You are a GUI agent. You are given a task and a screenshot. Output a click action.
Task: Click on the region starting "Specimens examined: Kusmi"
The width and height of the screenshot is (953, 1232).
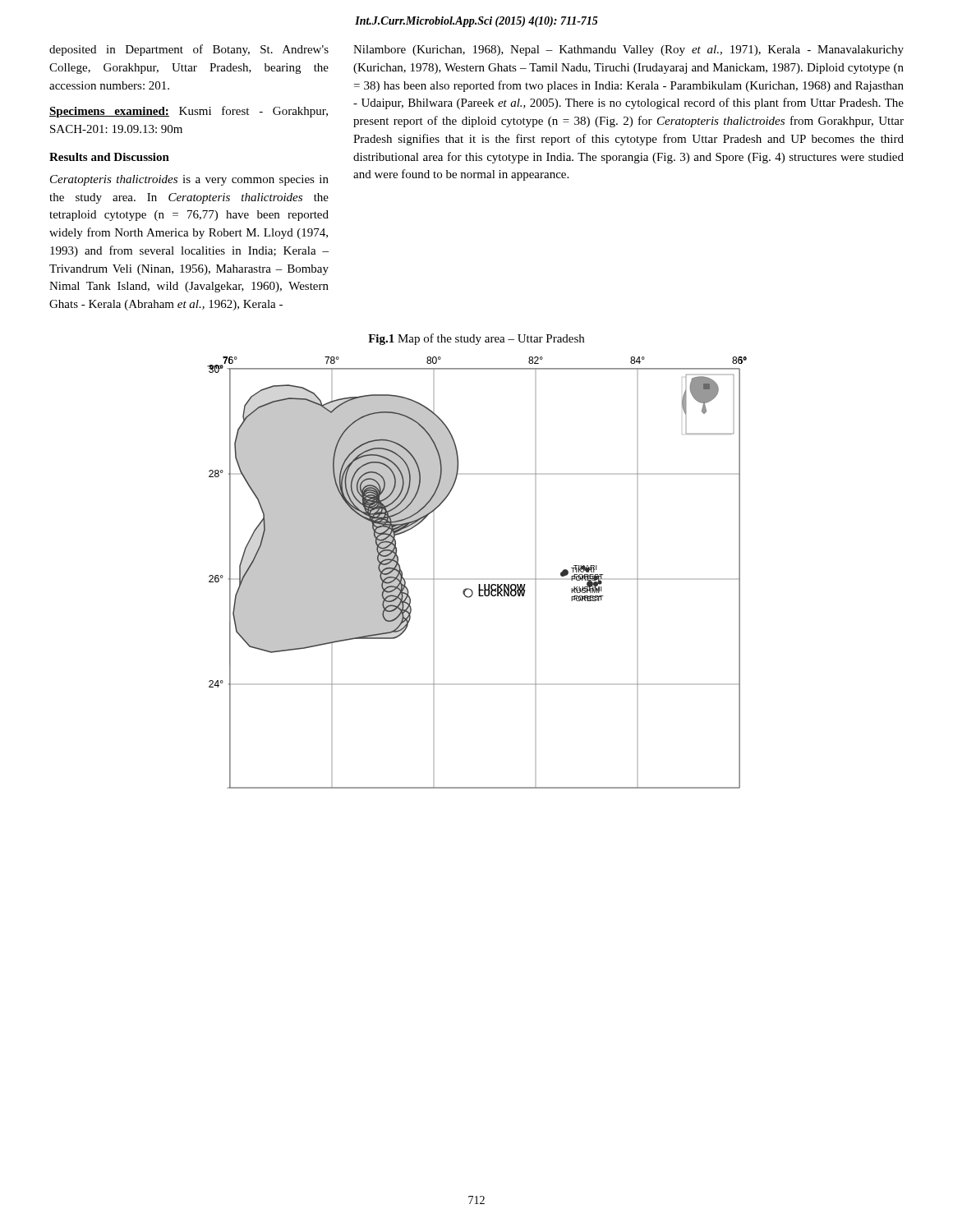[189, 120]
